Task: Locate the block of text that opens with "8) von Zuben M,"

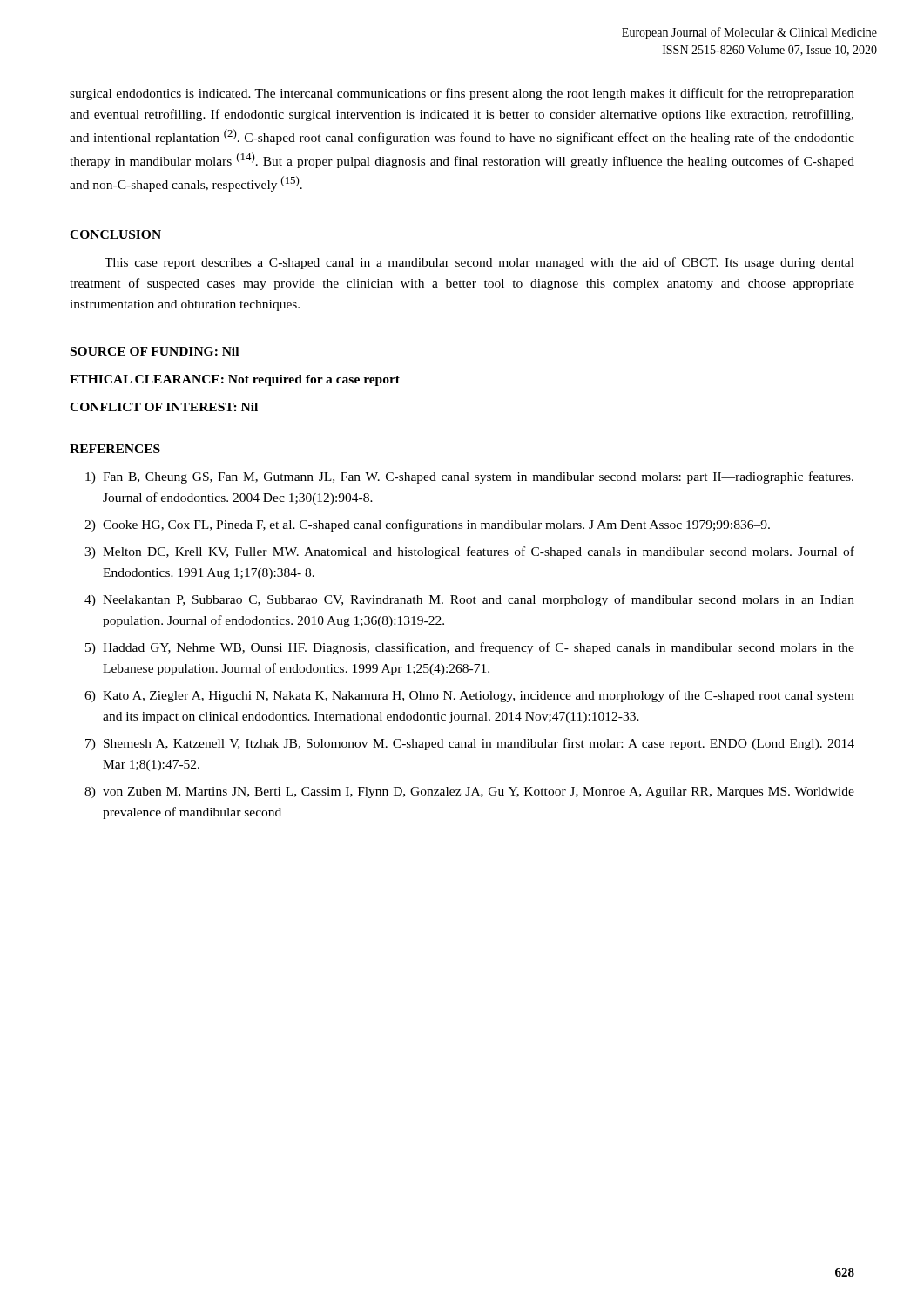Action: point(462,802)
